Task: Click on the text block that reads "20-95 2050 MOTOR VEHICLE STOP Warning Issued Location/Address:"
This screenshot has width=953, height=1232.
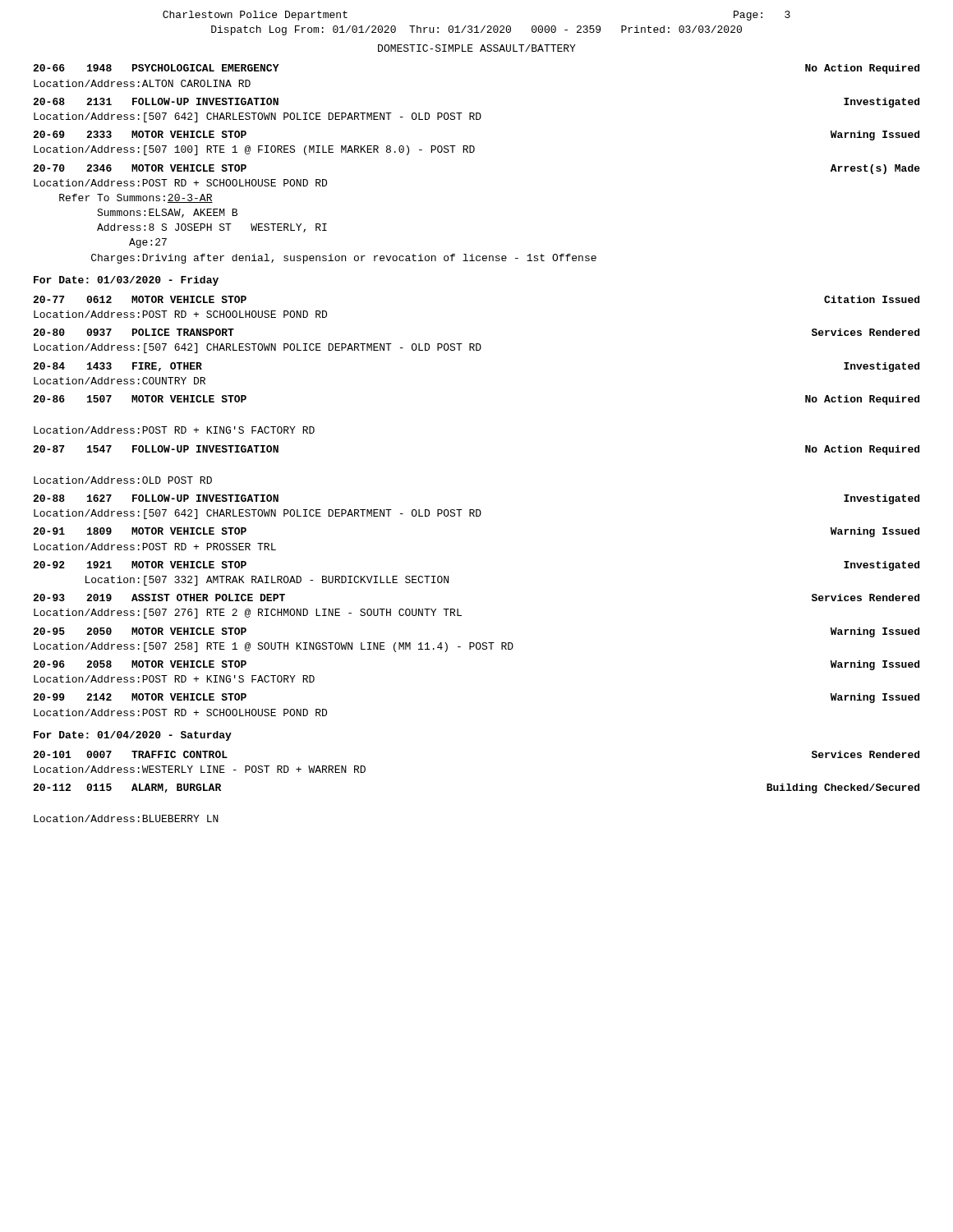Action: tap(476, 640)
